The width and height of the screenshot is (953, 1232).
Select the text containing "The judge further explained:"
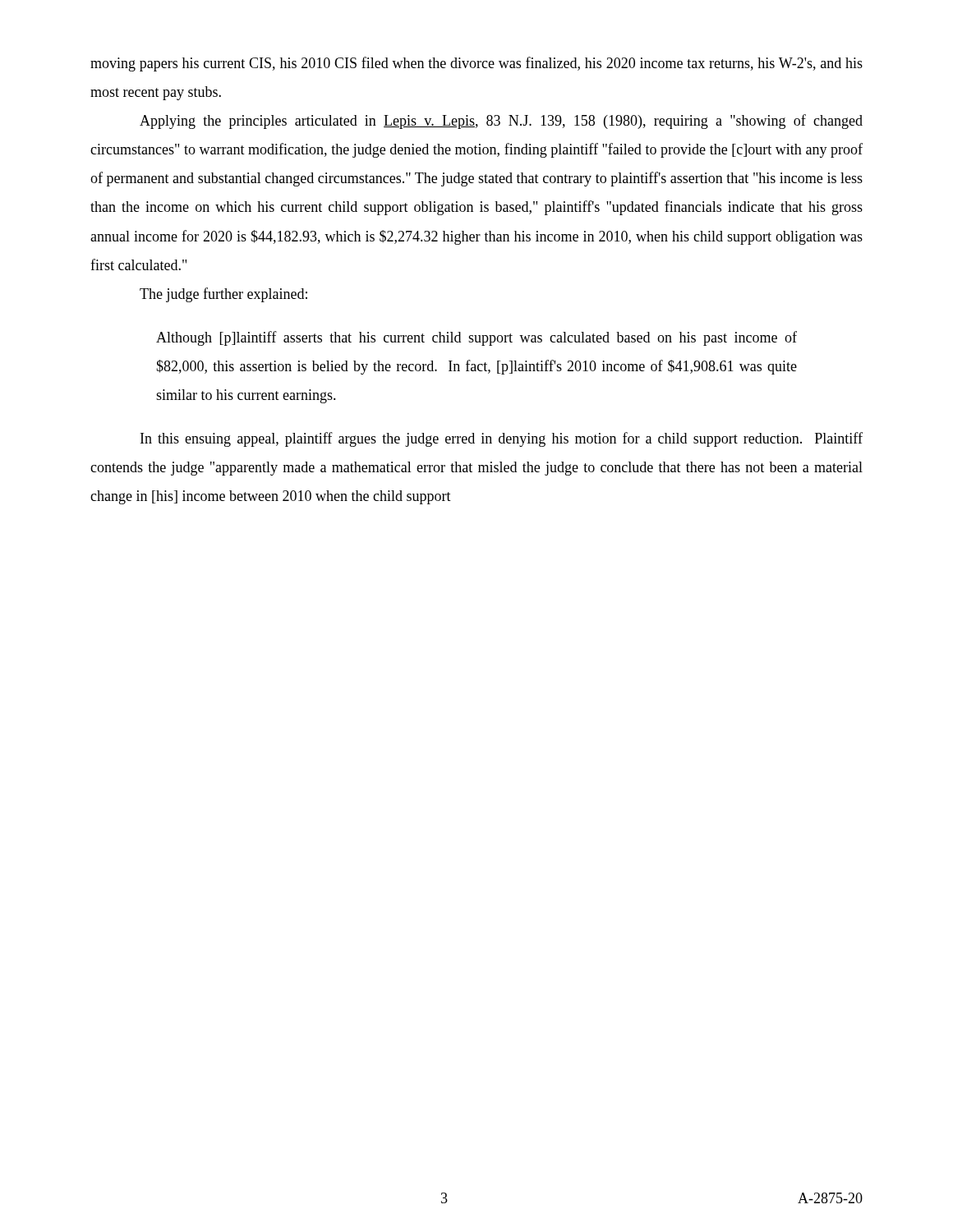(x=224, y=294)
